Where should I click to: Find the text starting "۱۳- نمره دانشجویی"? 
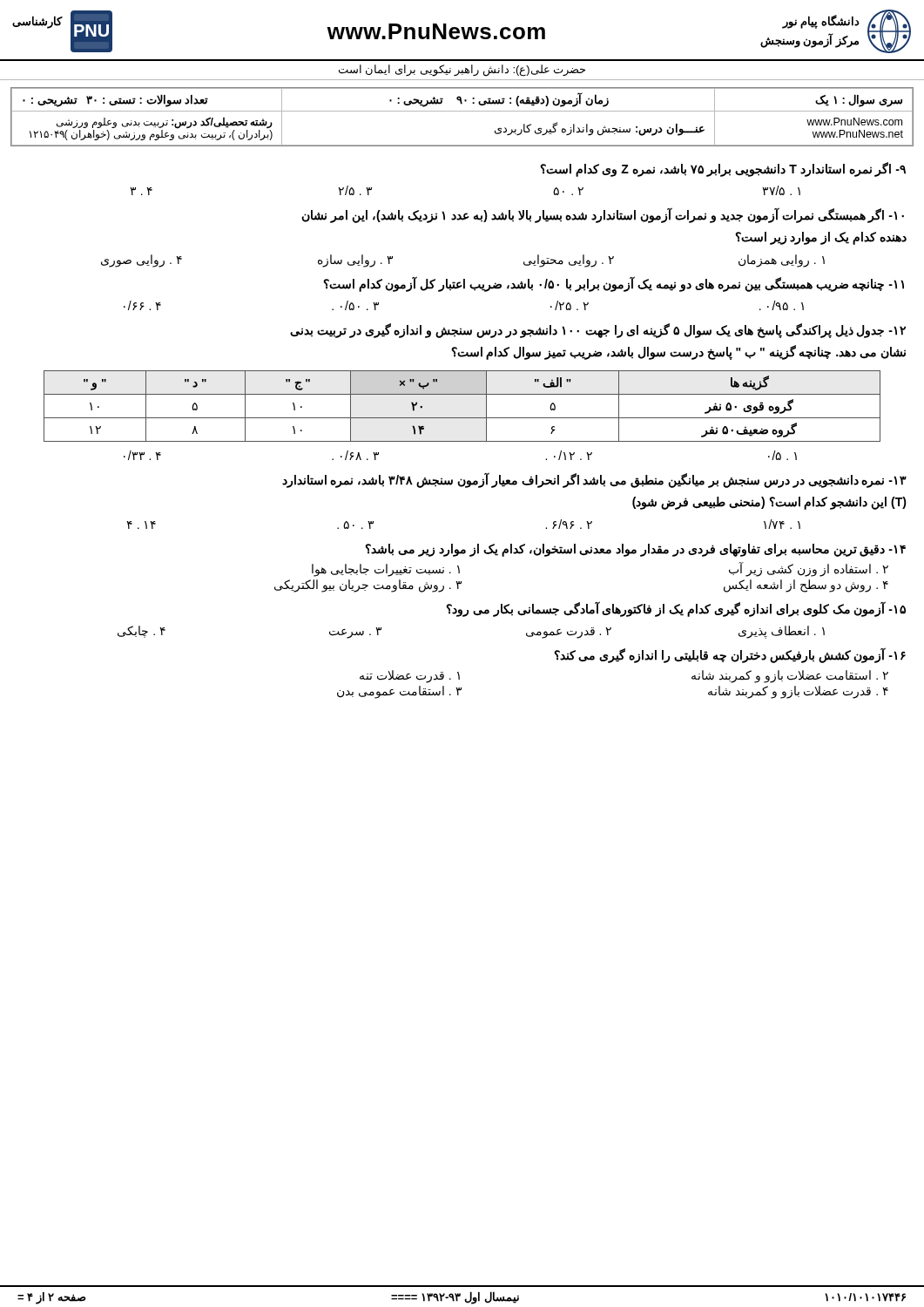(594, 491)
